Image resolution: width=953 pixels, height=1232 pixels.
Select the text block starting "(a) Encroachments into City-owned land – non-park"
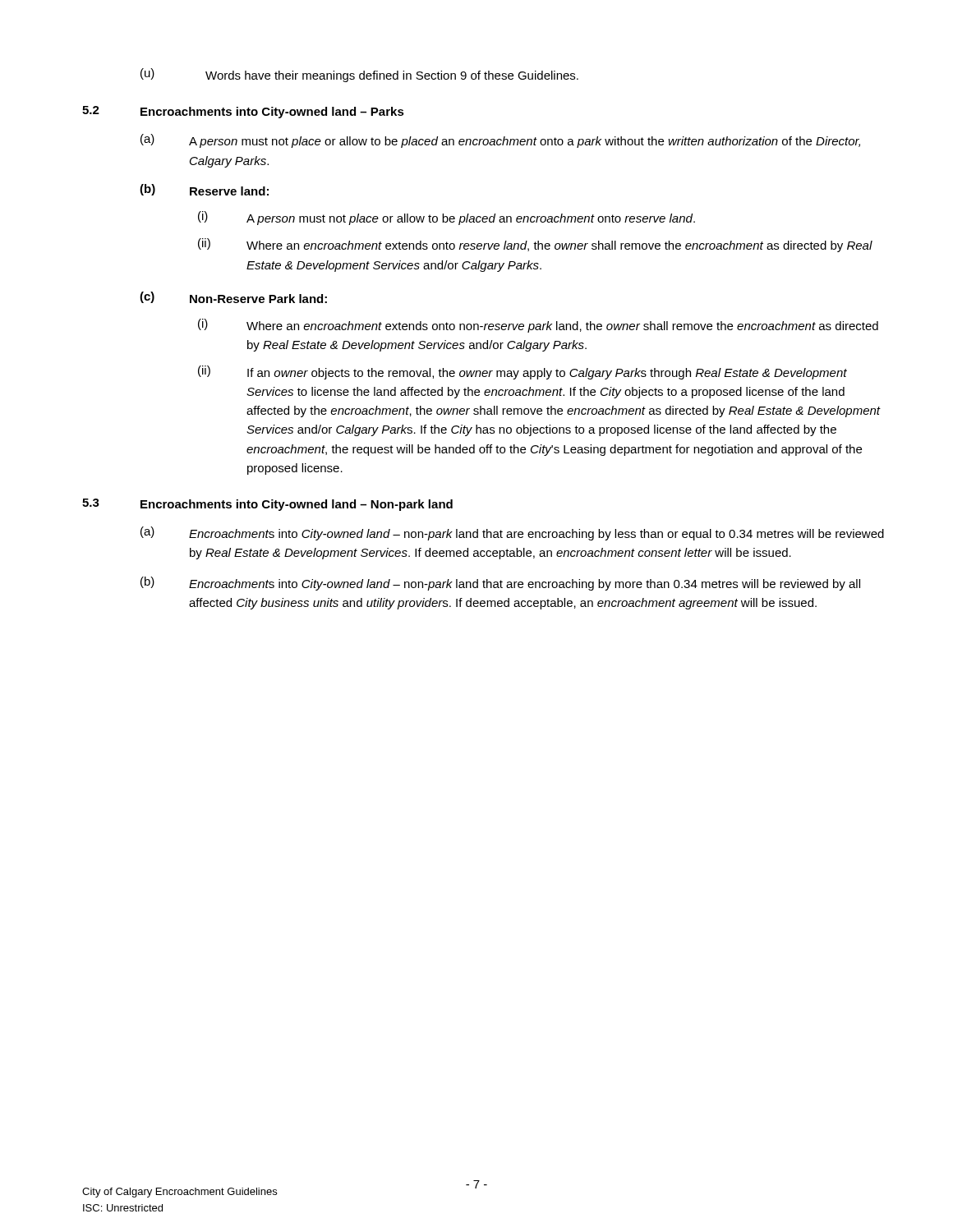tap(513, 543)
